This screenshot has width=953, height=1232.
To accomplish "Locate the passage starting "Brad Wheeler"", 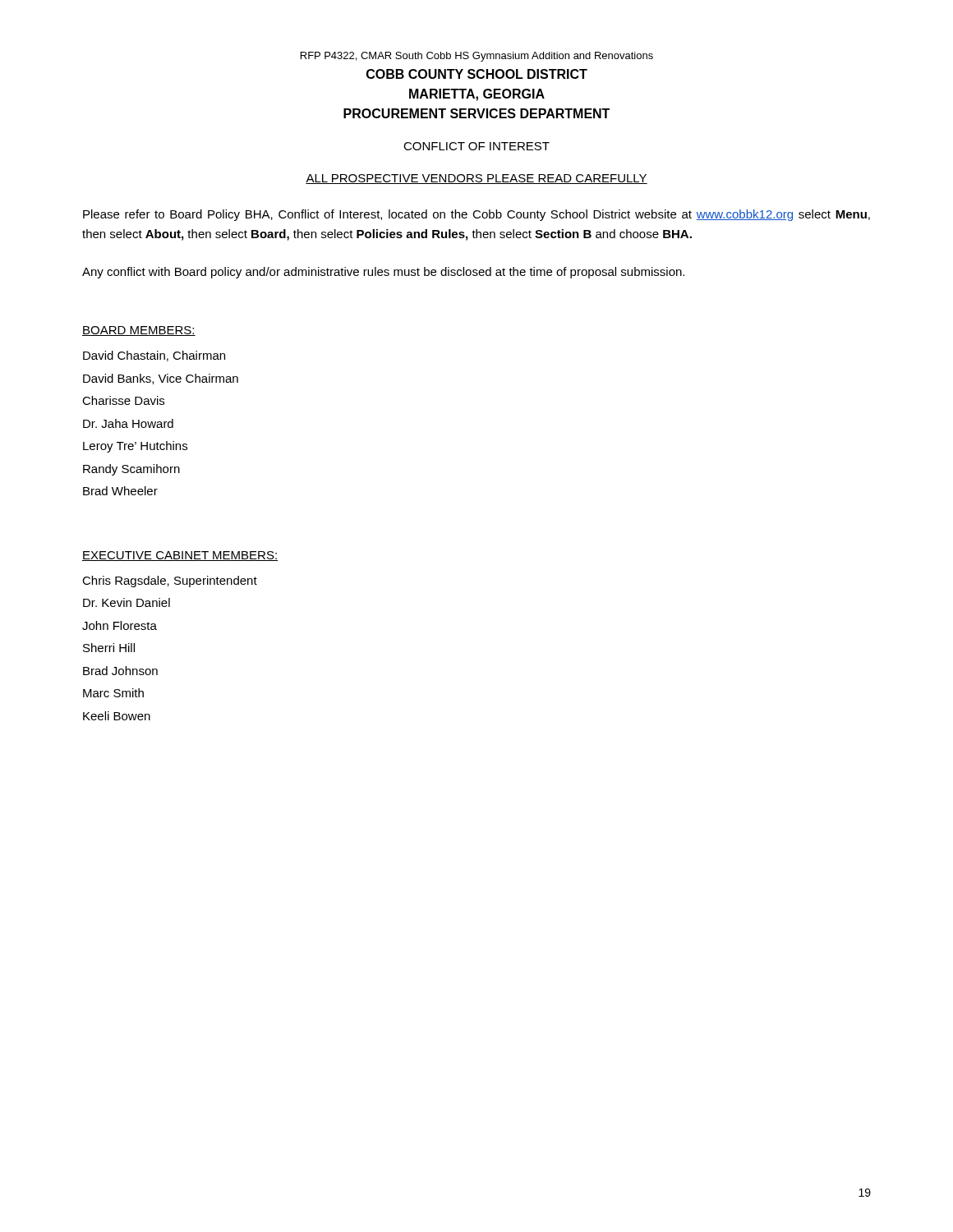I will [120, 491].
